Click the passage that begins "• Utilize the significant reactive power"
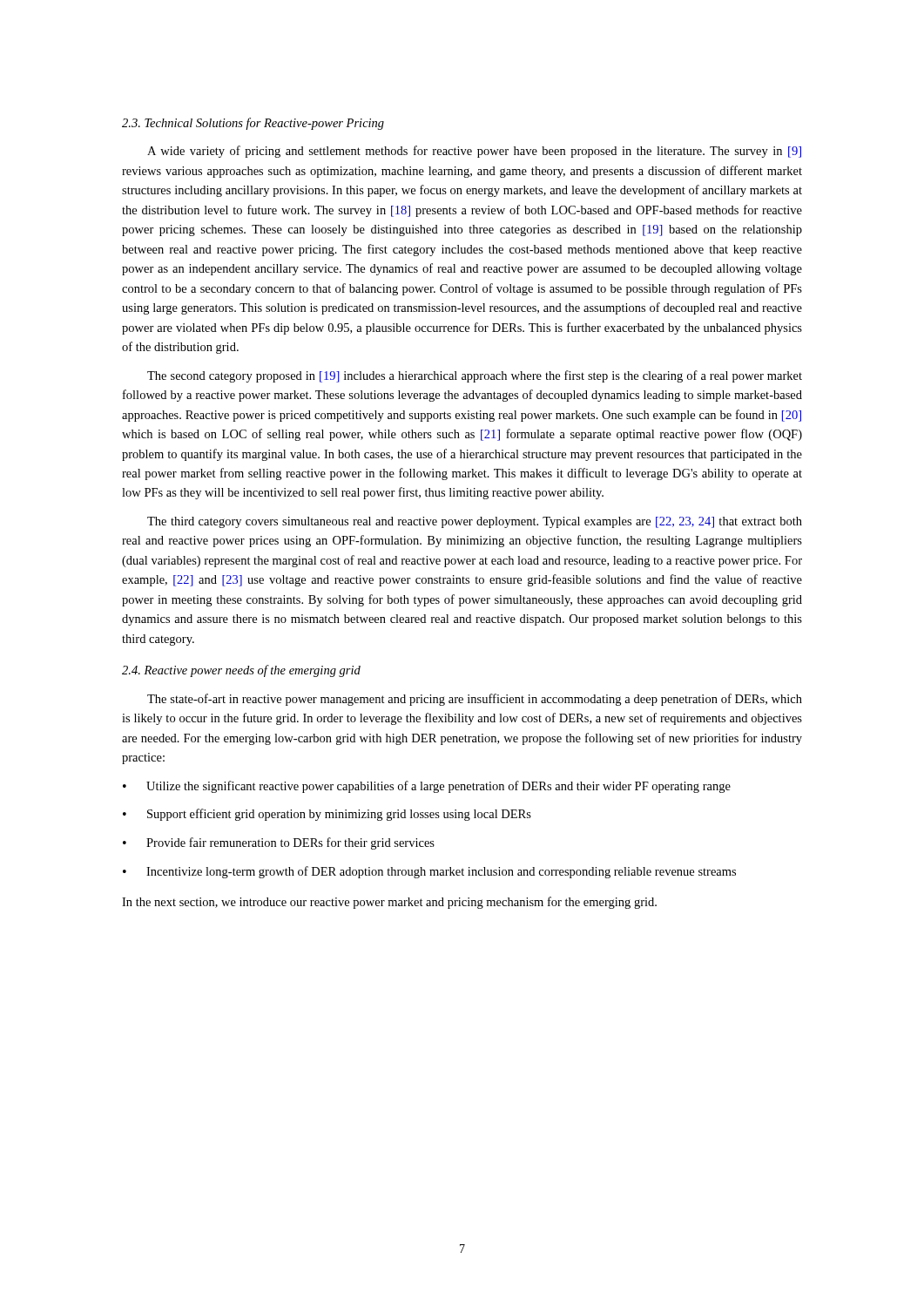Screen dimensions: 1307x924 click(462, 787)
